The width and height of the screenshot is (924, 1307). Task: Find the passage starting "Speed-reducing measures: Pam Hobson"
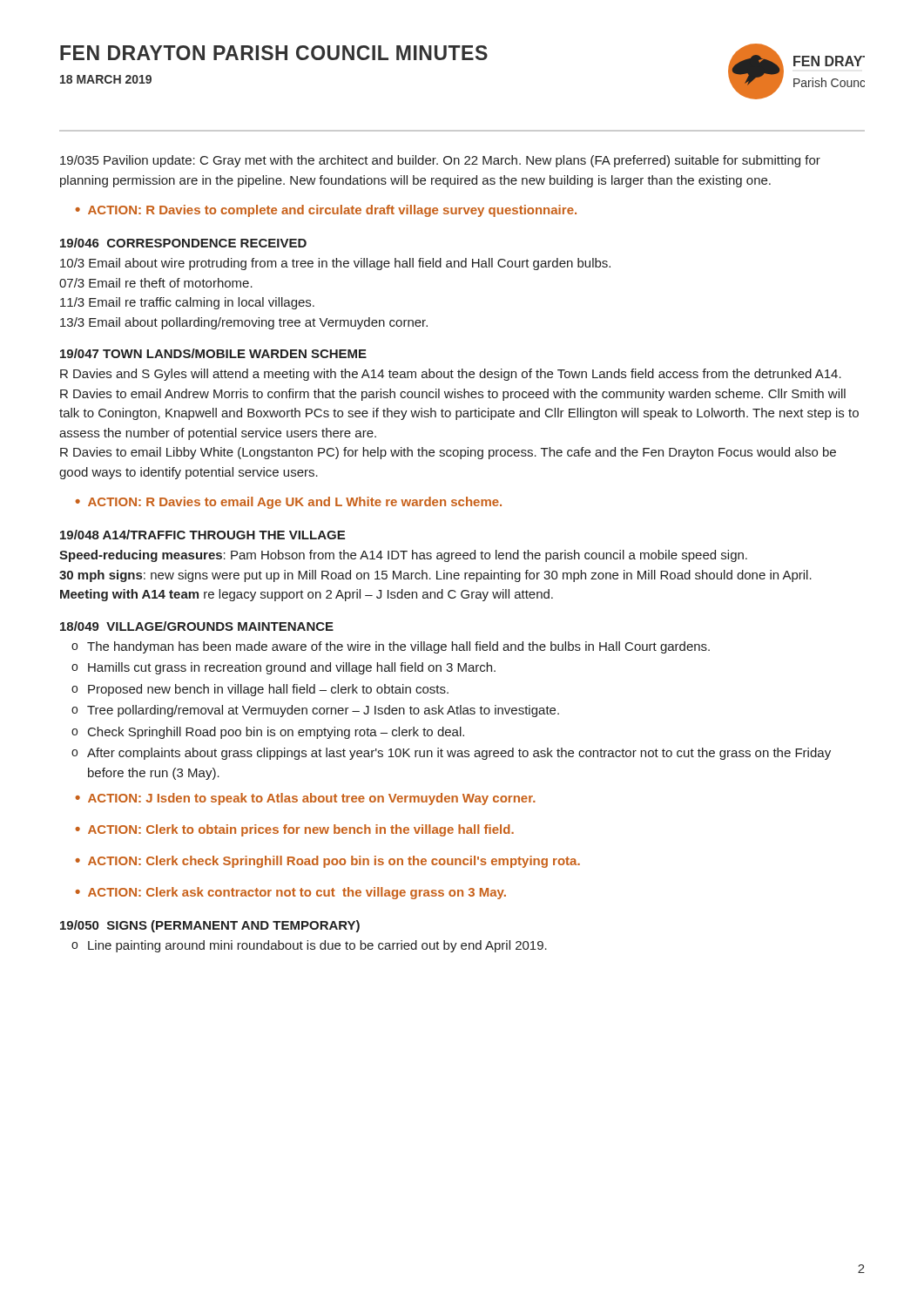[436, 574]
